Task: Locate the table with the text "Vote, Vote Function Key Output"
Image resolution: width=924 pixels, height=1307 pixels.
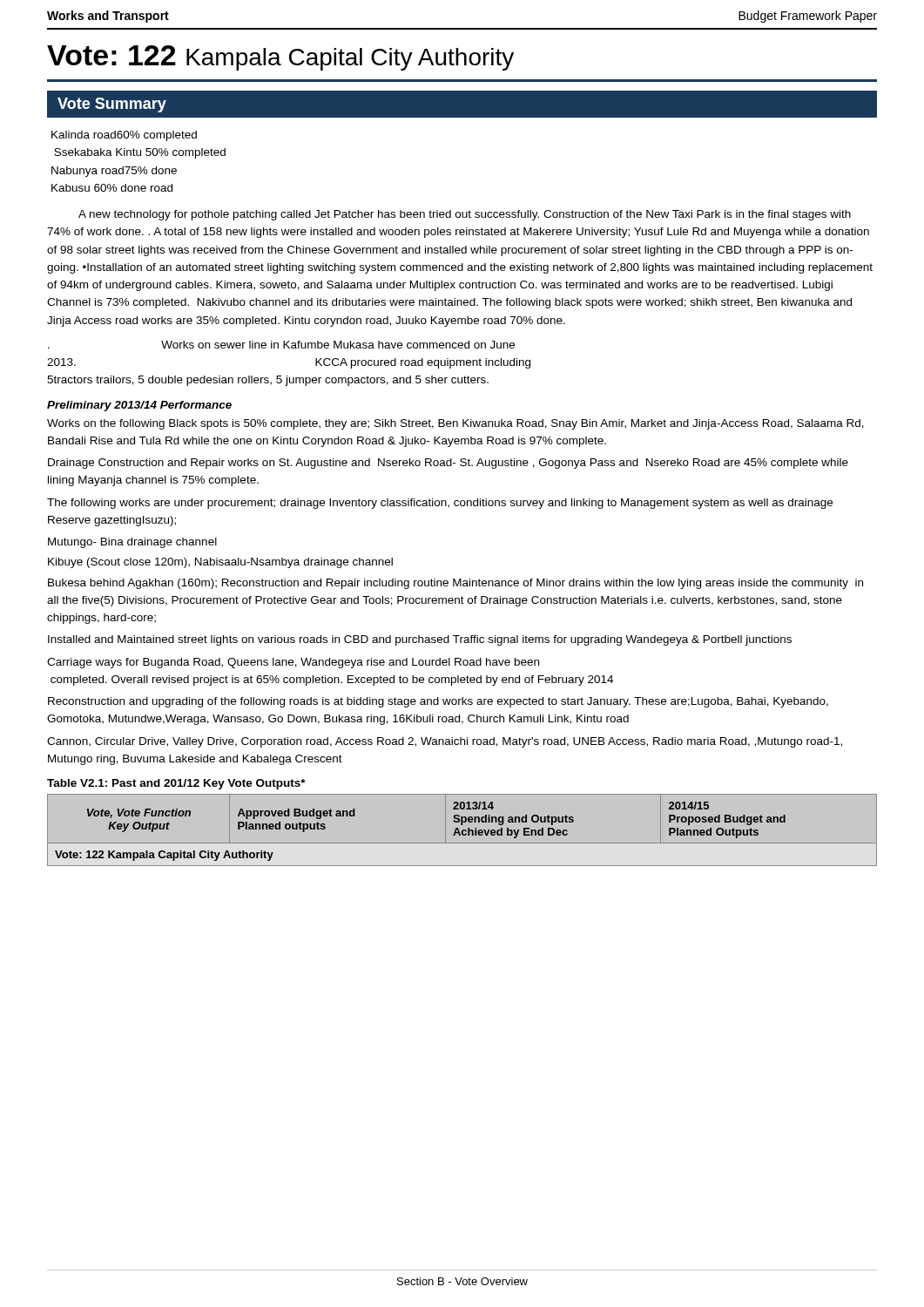Action: click(462, 830)
